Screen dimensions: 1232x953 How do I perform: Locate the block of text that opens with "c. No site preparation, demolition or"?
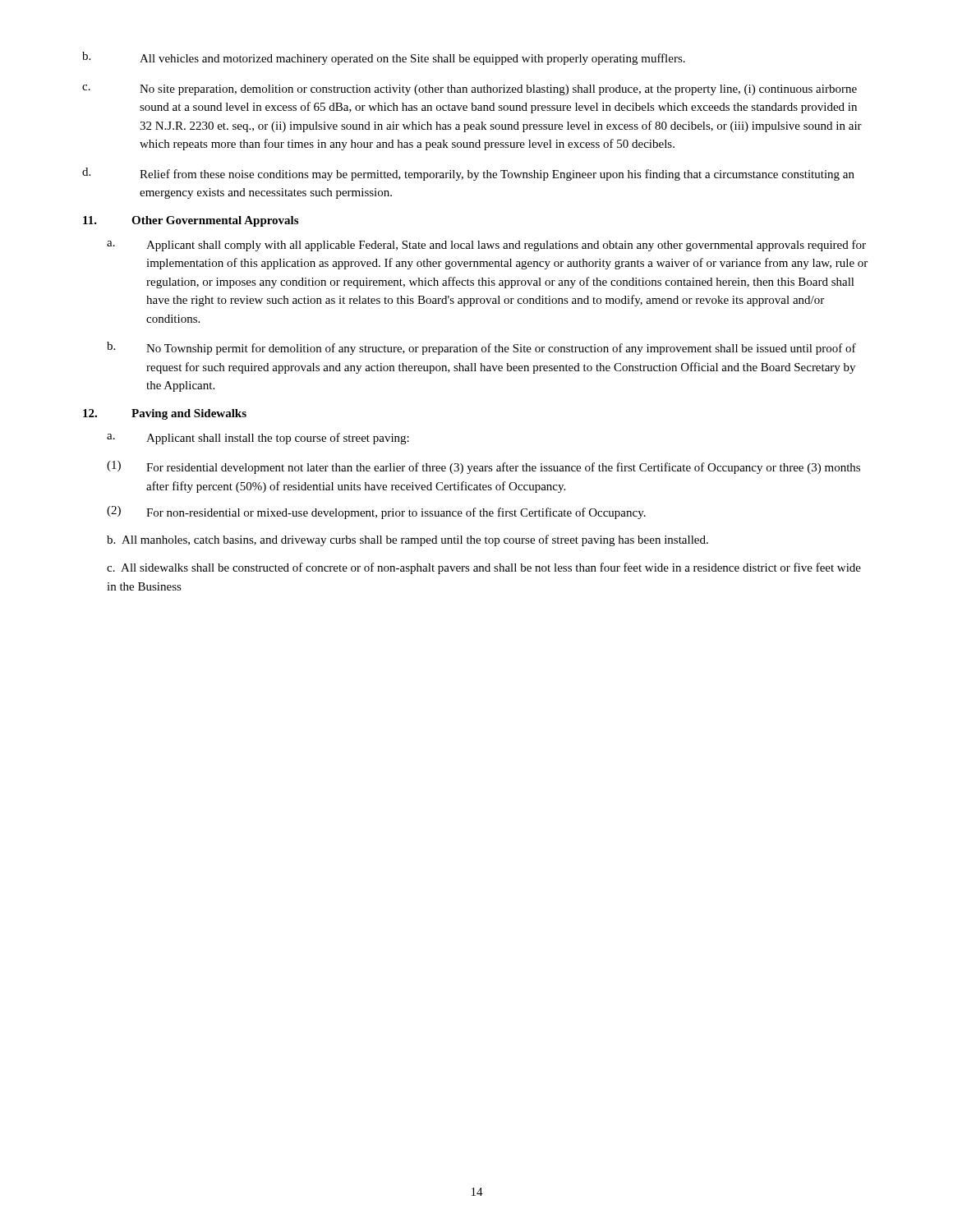click(476, 116)
